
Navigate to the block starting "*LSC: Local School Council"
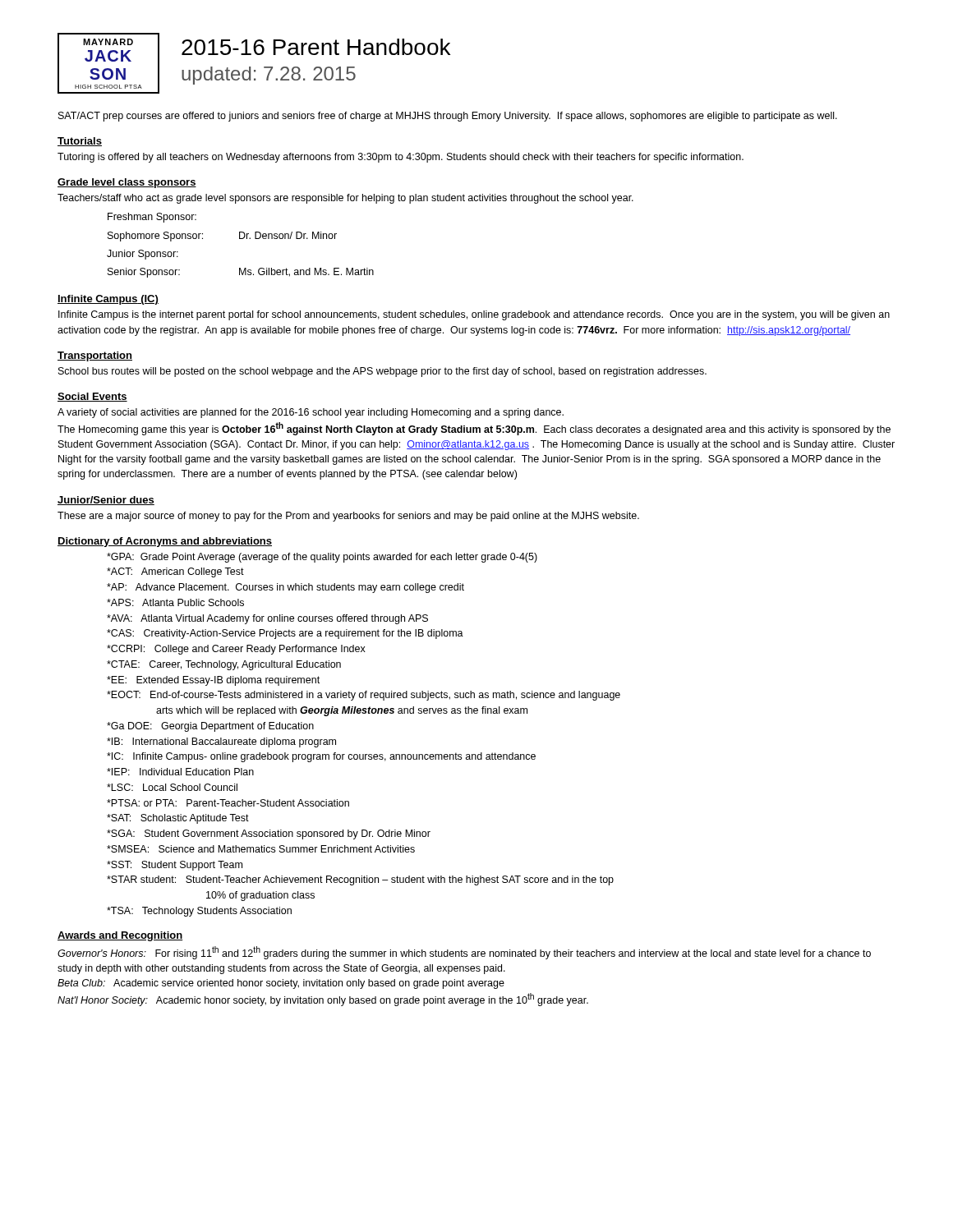tap(172, 788)
